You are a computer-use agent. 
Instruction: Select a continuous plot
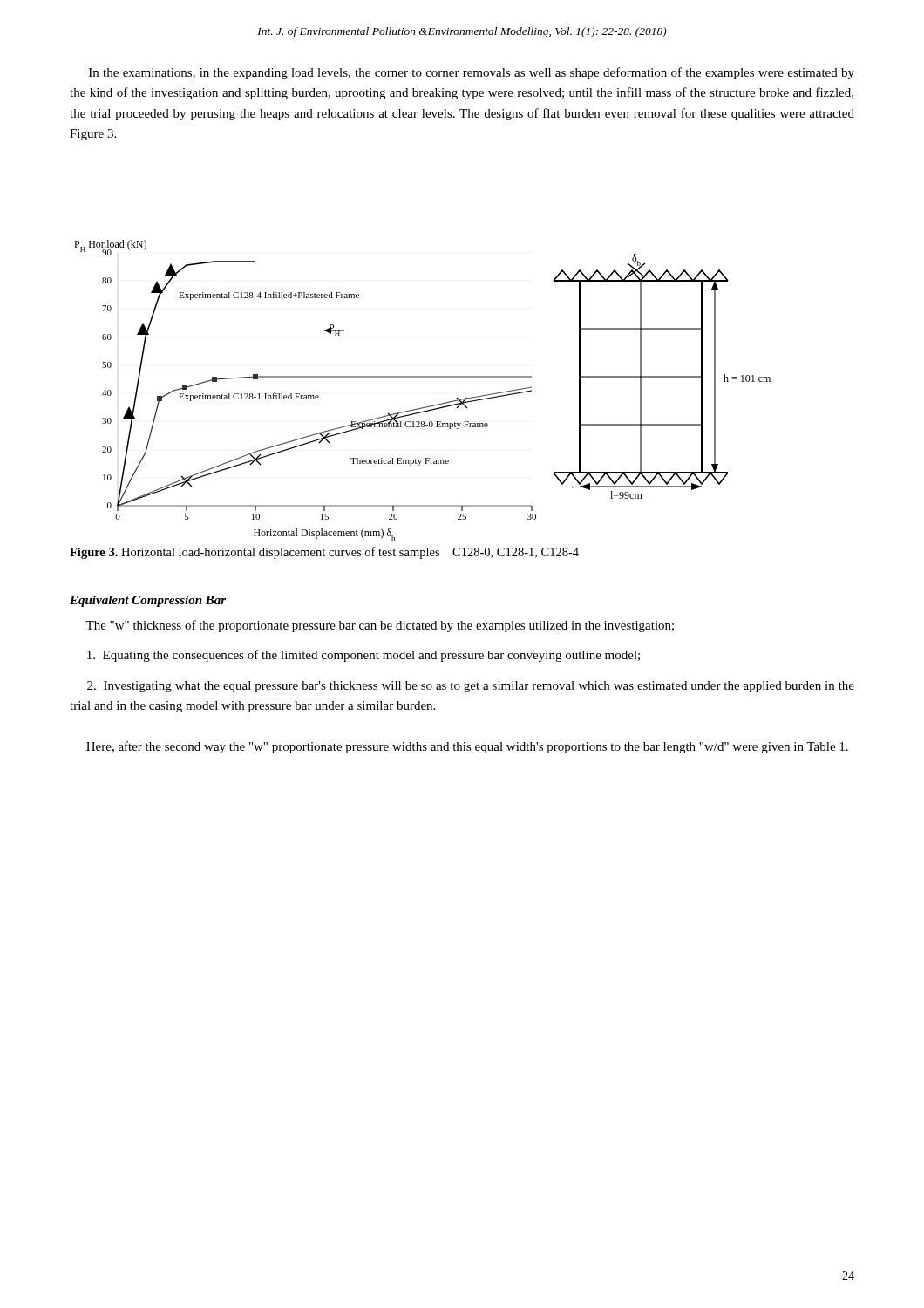pyautogui.click(x=462, y=392)
